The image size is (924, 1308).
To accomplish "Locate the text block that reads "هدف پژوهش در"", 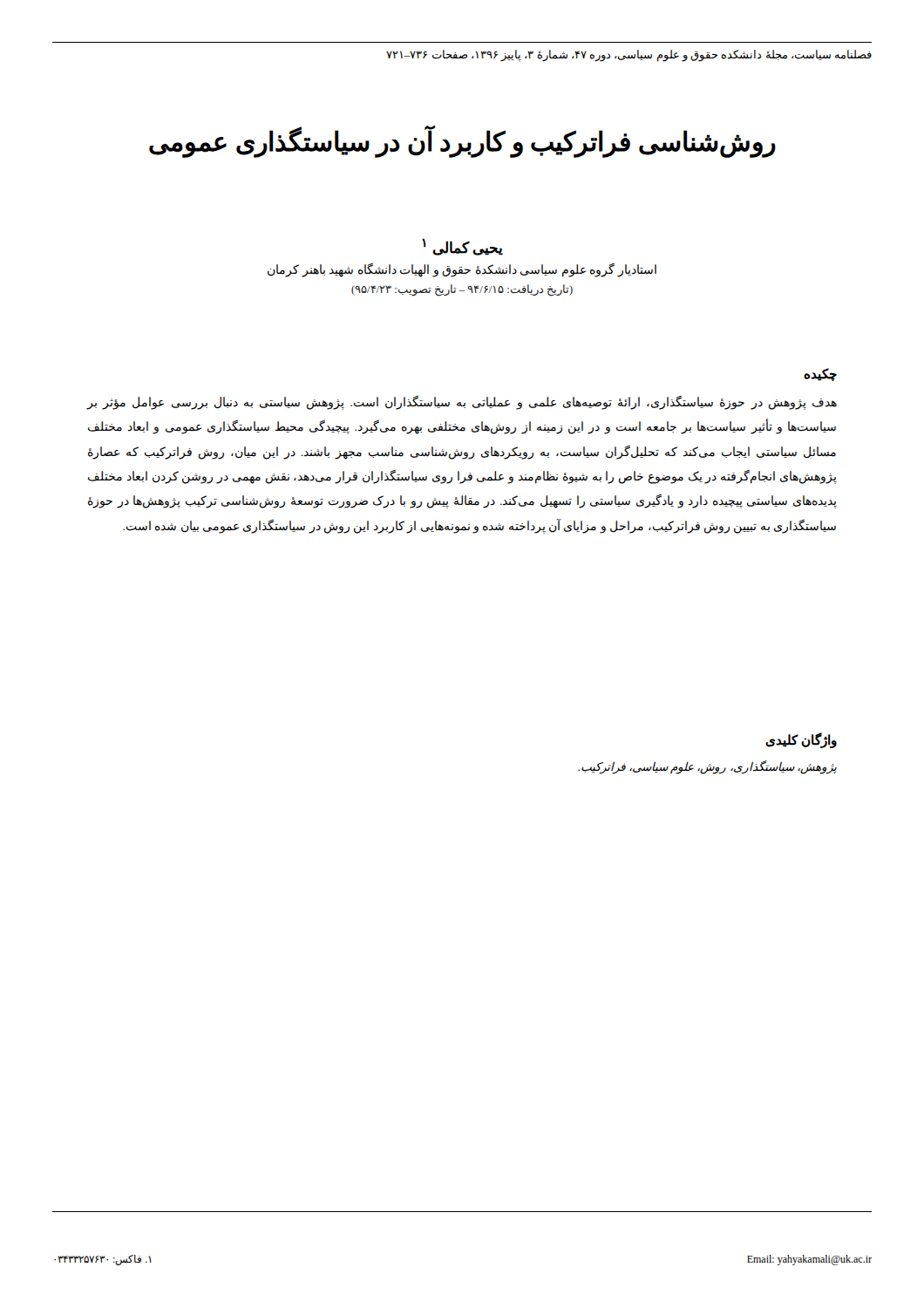I will (462, 464).
